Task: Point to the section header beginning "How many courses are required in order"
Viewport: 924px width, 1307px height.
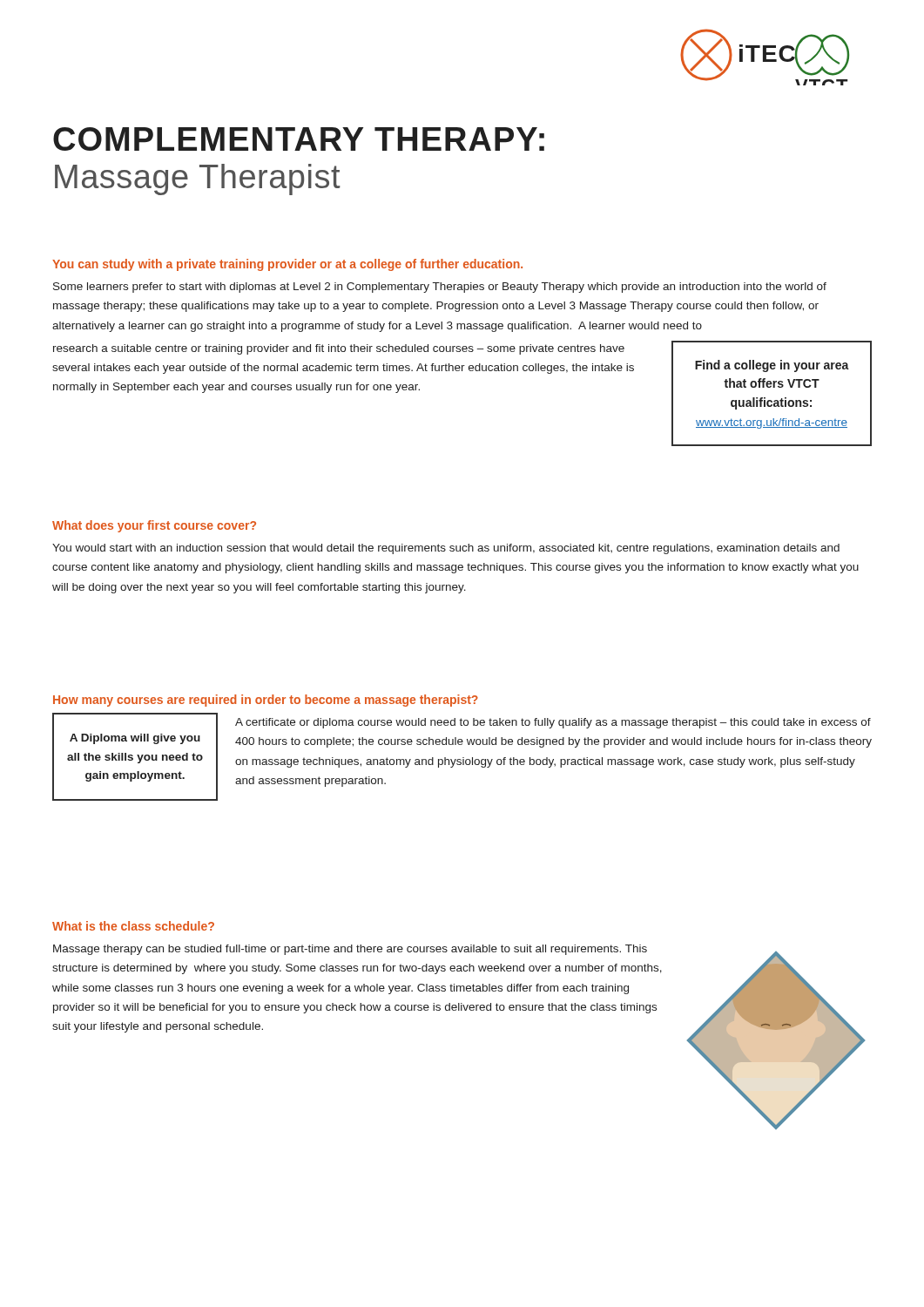Action: tap(265, 700)
